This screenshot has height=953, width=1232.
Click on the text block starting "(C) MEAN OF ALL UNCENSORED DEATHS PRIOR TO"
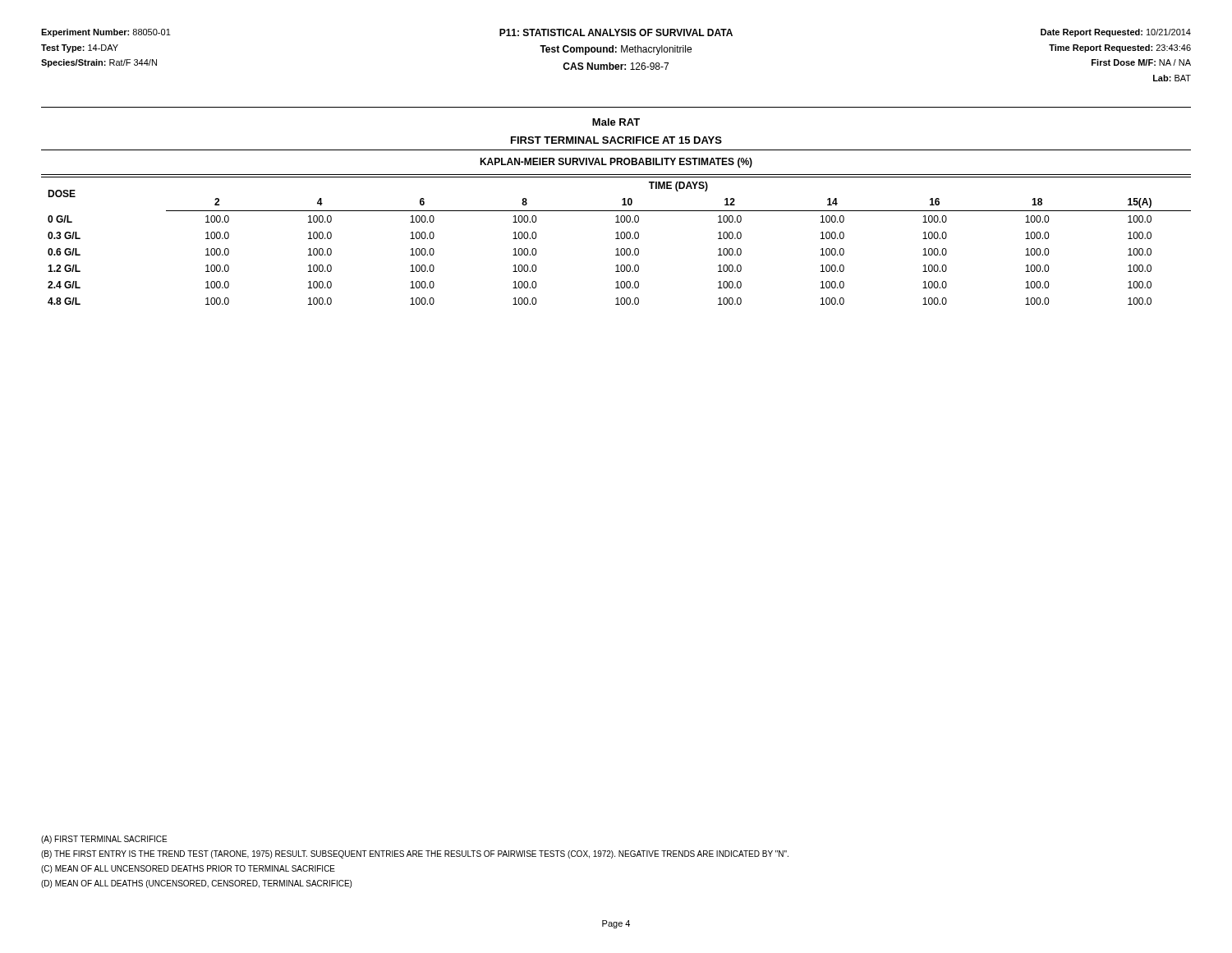pyautogui.click(x=188, y=869)
